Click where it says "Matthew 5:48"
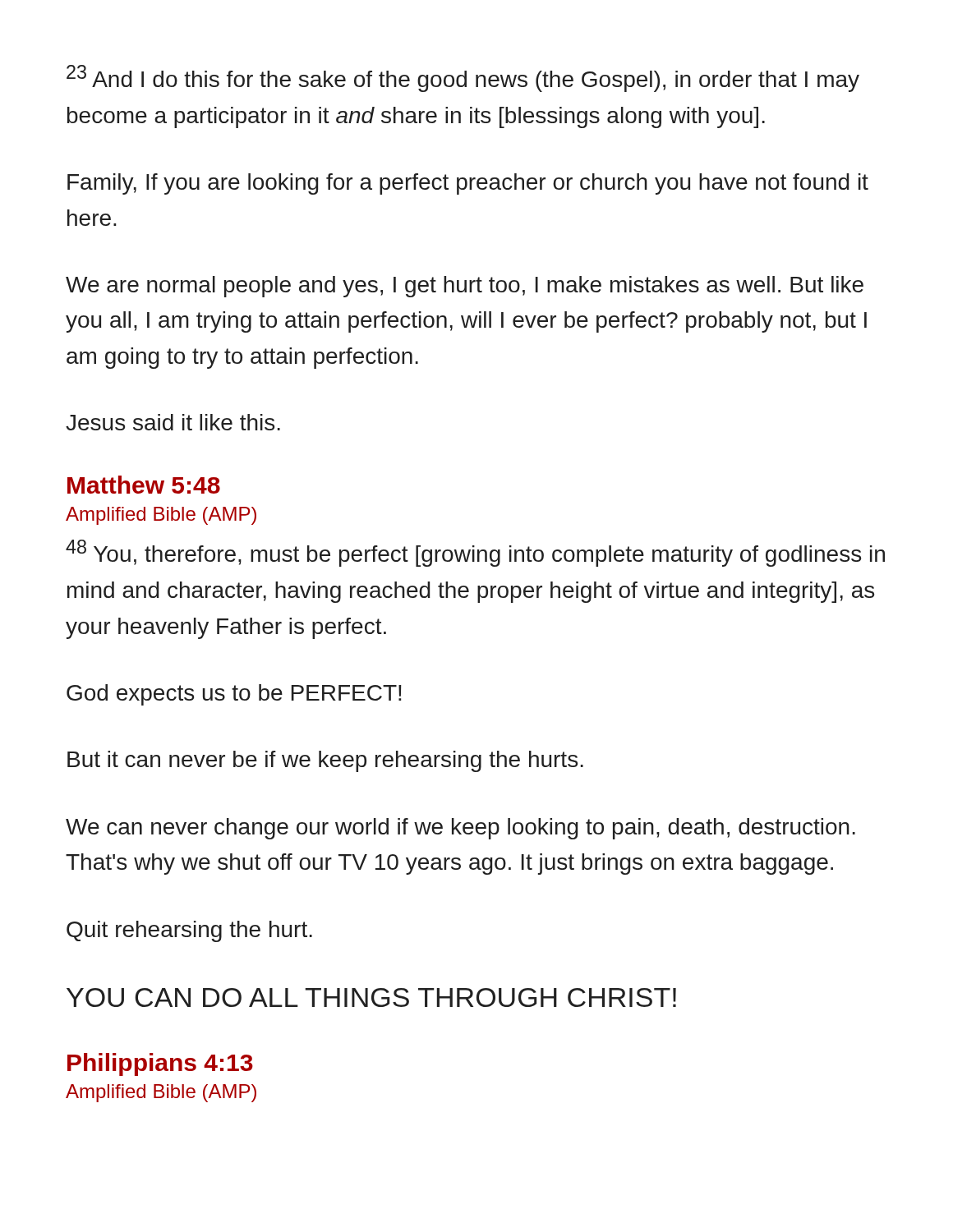The width and height of the screenshot is (953, 1232). click(x=143, y=485)
